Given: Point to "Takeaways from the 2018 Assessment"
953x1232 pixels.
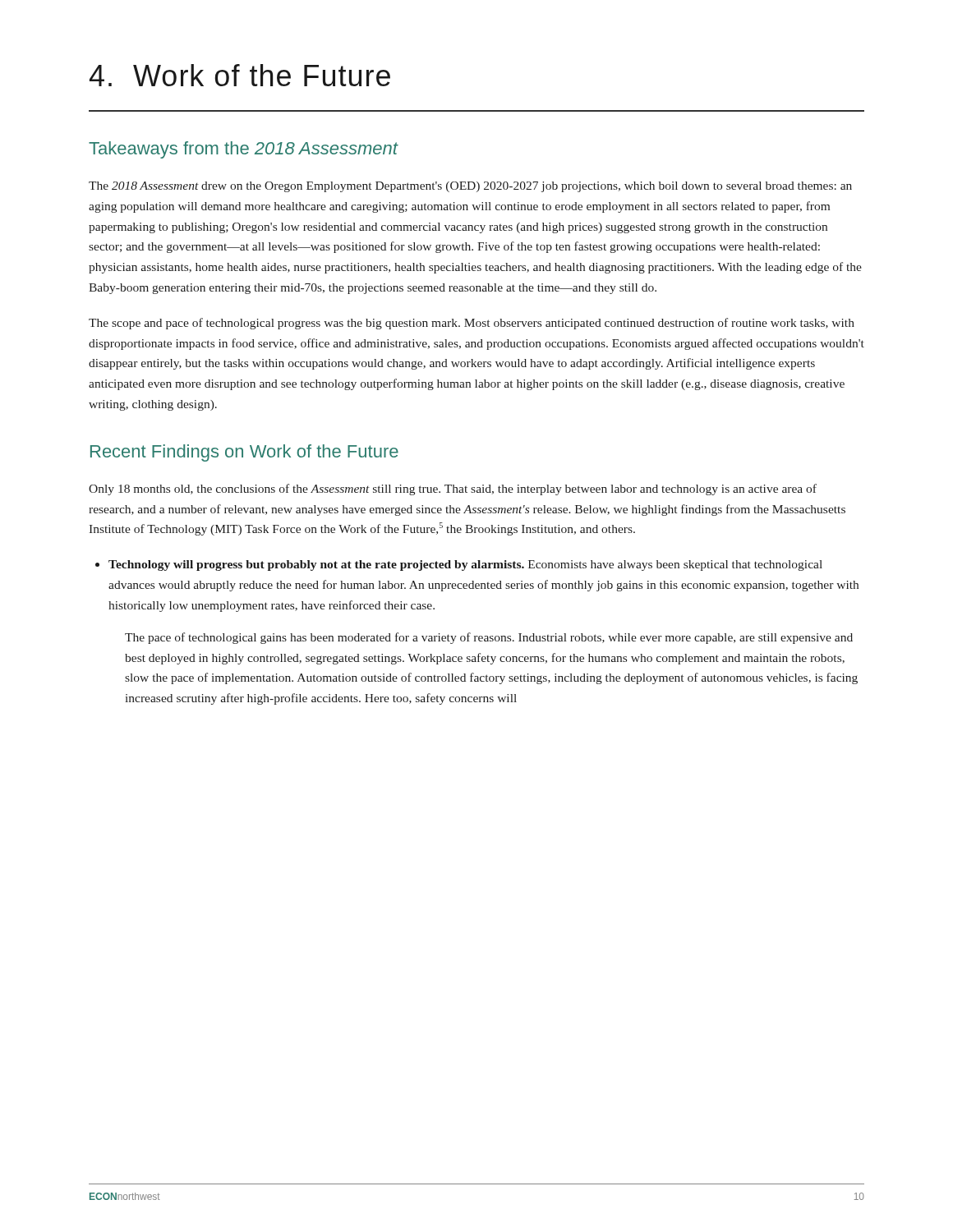Looking at the screenshot, I should [244, 150].
